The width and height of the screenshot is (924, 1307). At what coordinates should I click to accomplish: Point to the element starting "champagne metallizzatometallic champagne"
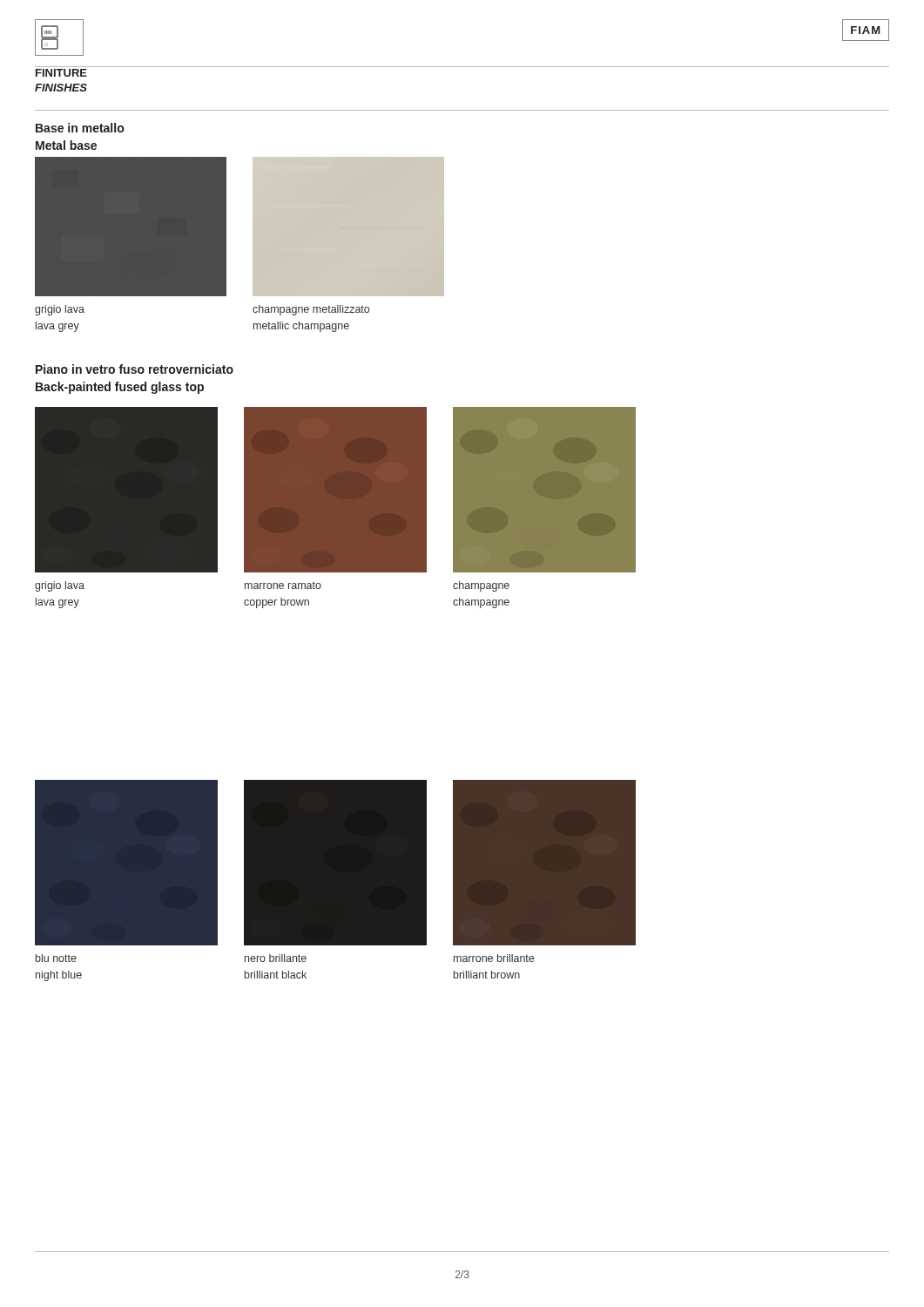[x=311, y=317]
